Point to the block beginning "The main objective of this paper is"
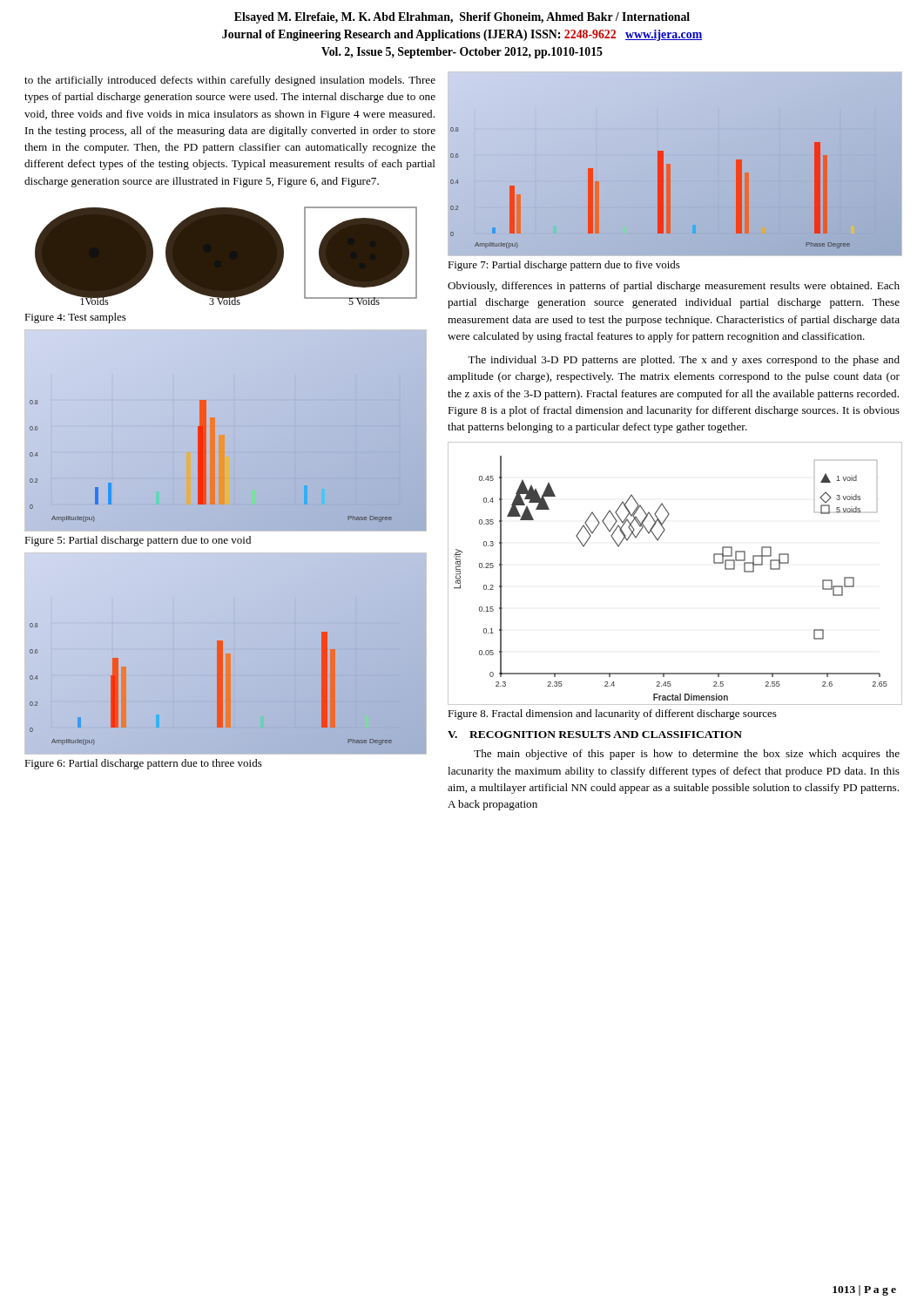 tap(674, 779)
